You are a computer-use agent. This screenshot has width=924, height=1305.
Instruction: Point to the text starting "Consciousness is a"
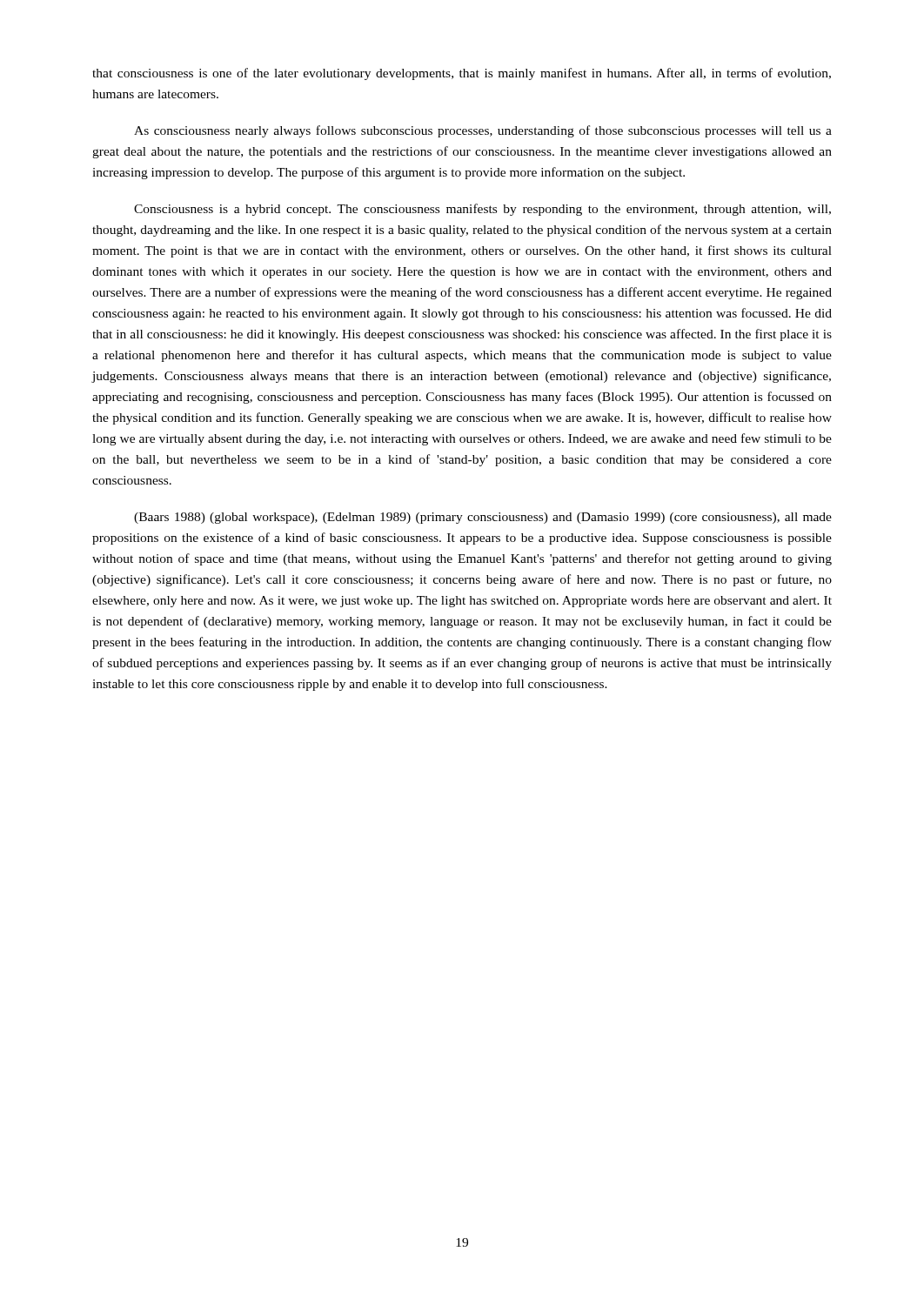(x=462, y=345)
